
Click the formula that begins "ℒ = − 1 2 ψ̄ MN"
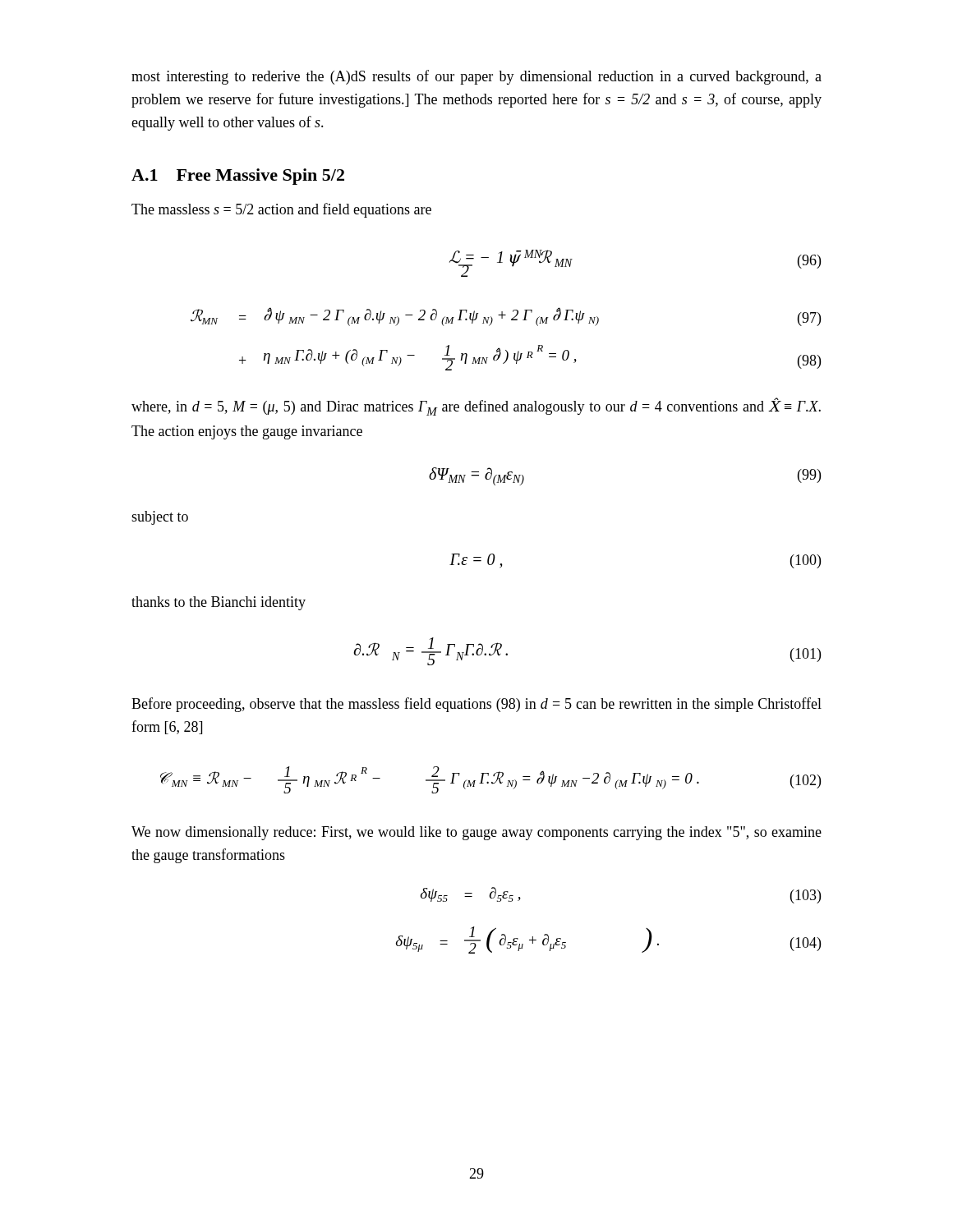(x=476, y=260)
